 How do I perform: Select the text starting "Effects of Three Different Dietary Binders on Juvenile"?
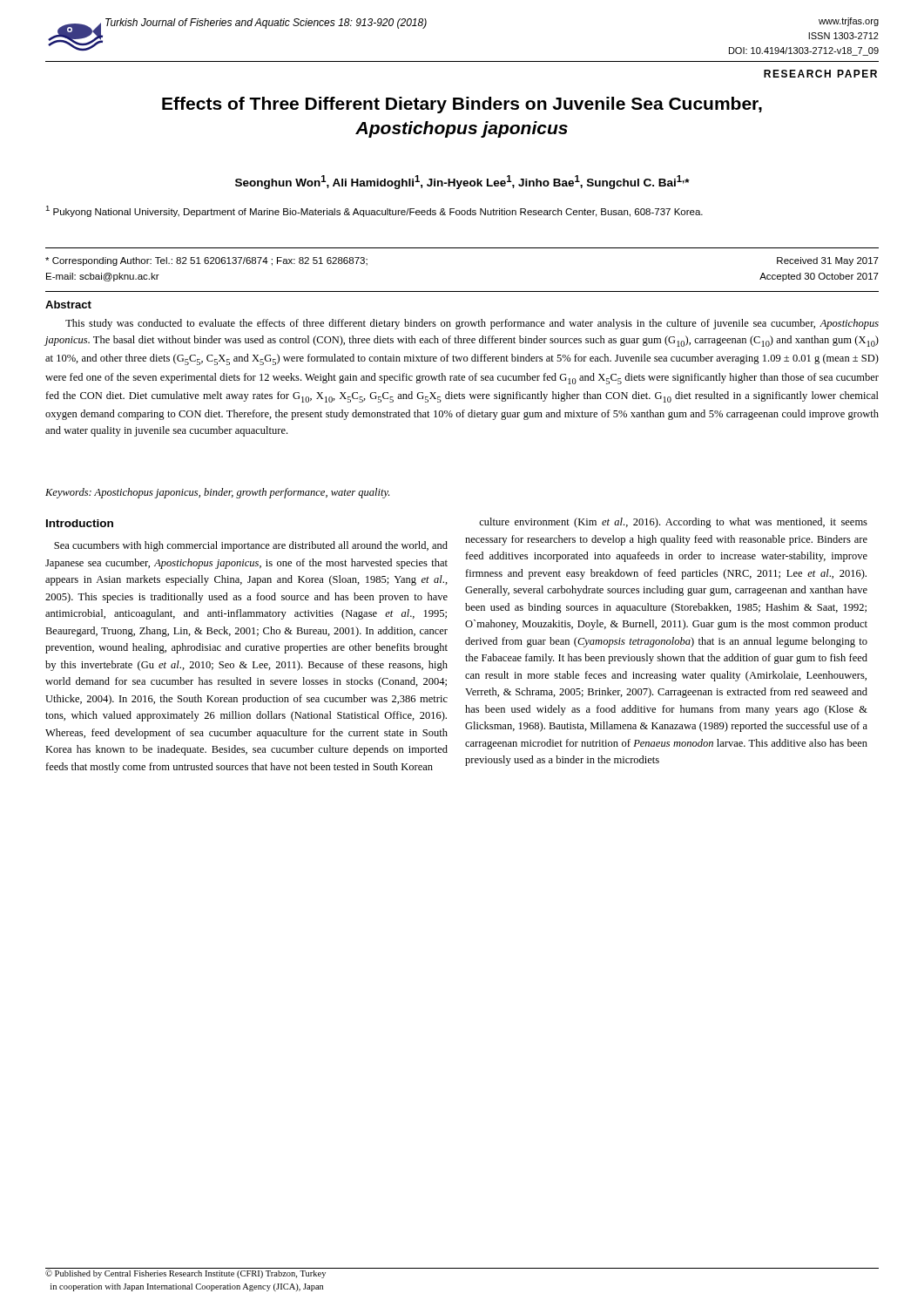462,115
